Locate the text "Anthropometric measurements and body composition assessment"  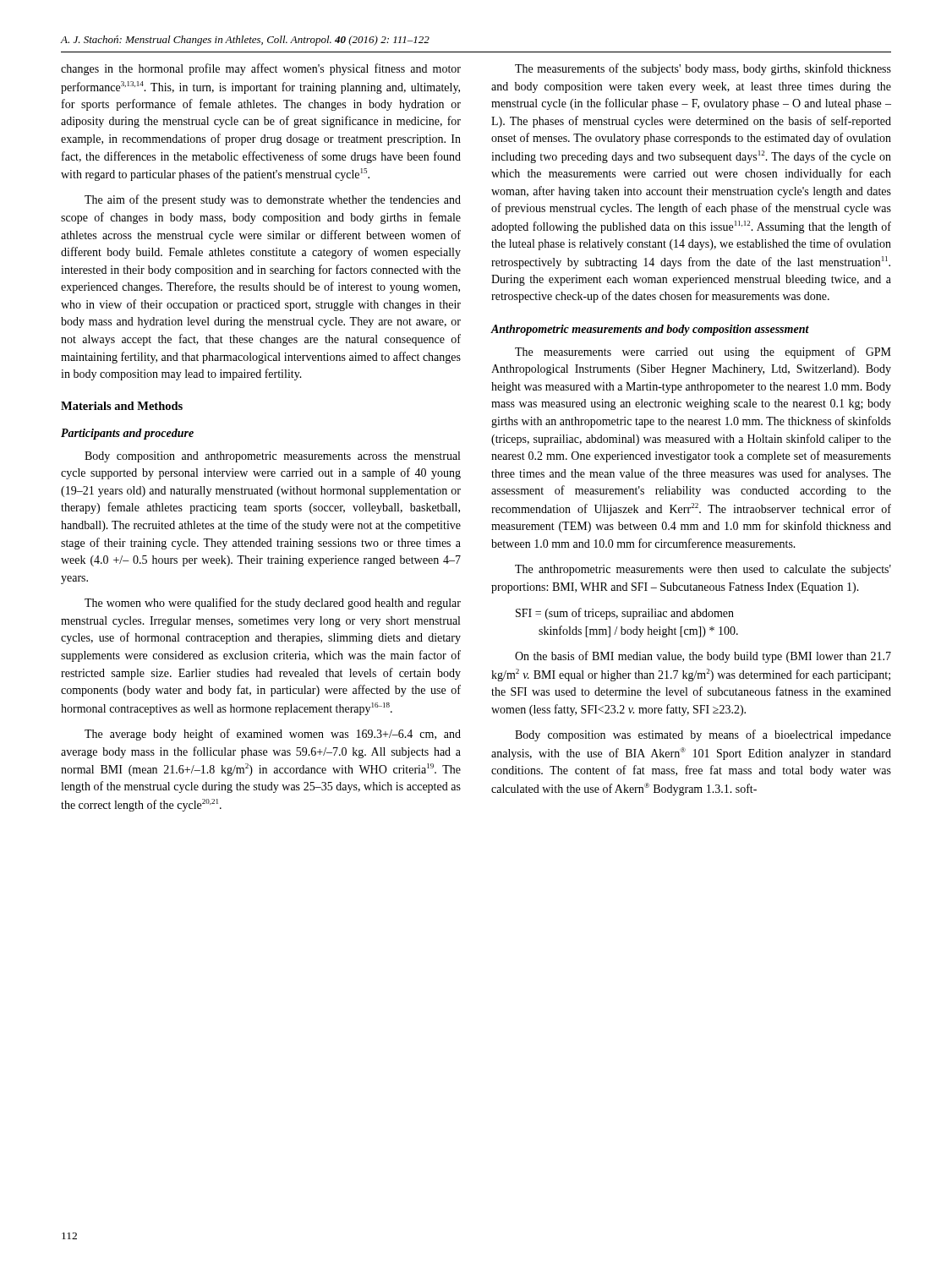[650, 329]
